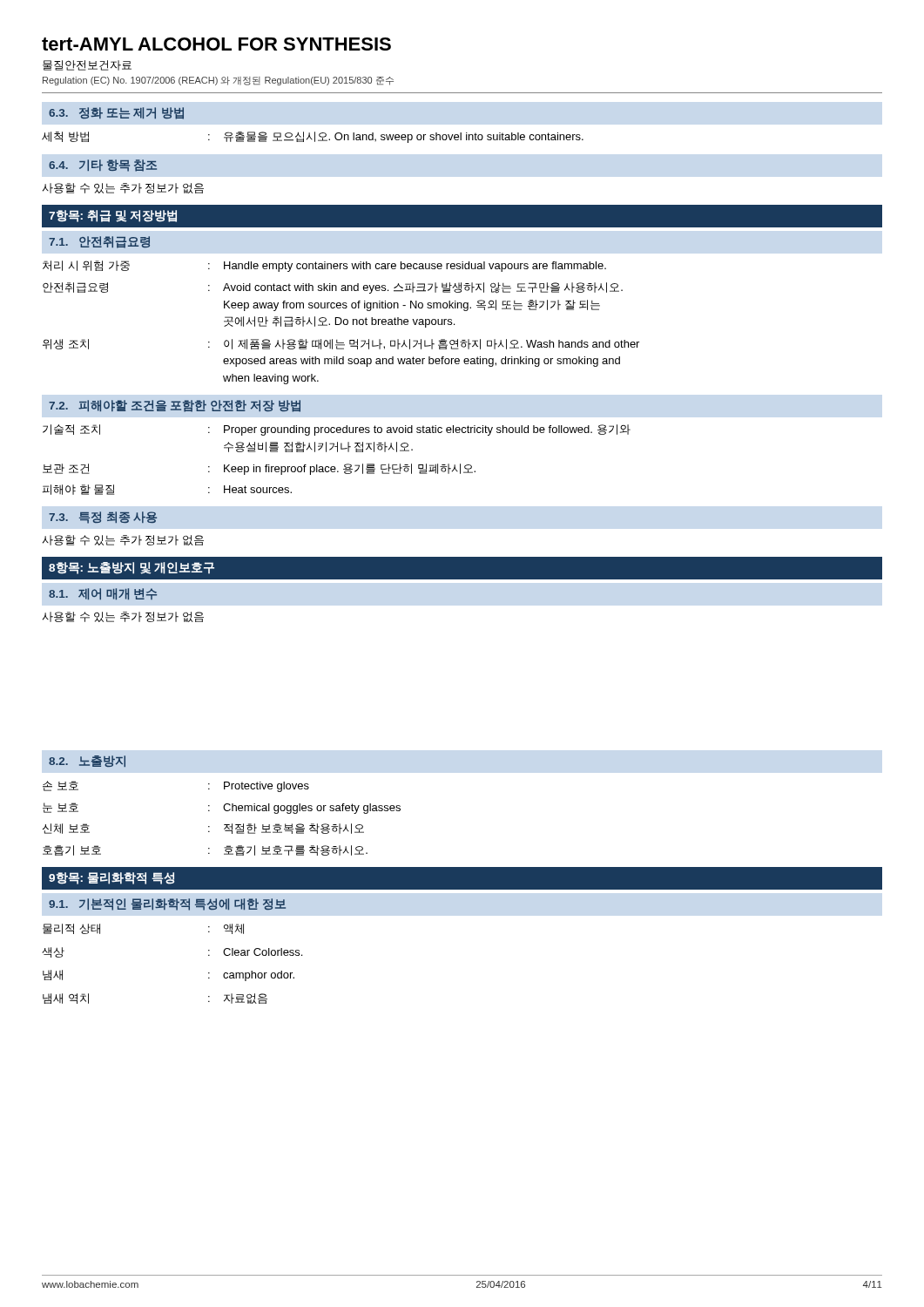Find "8.2. 노출방지" on this page
Viewport: 924px width, 1307px height.
click(x=88, y=761)
